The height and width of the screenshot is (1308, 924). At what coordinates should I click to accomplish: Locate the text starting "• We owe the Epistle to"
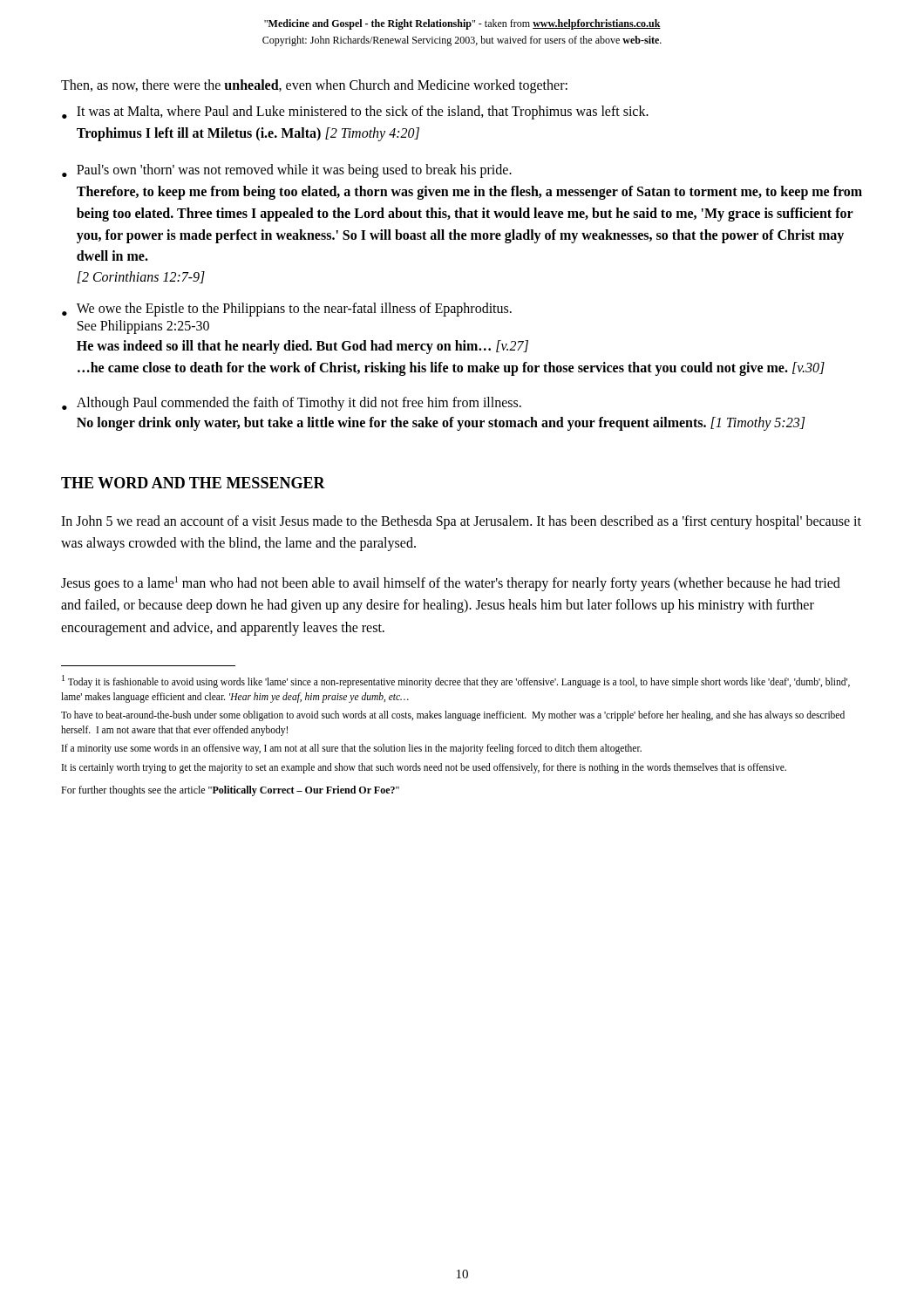(x=462, y=340)
